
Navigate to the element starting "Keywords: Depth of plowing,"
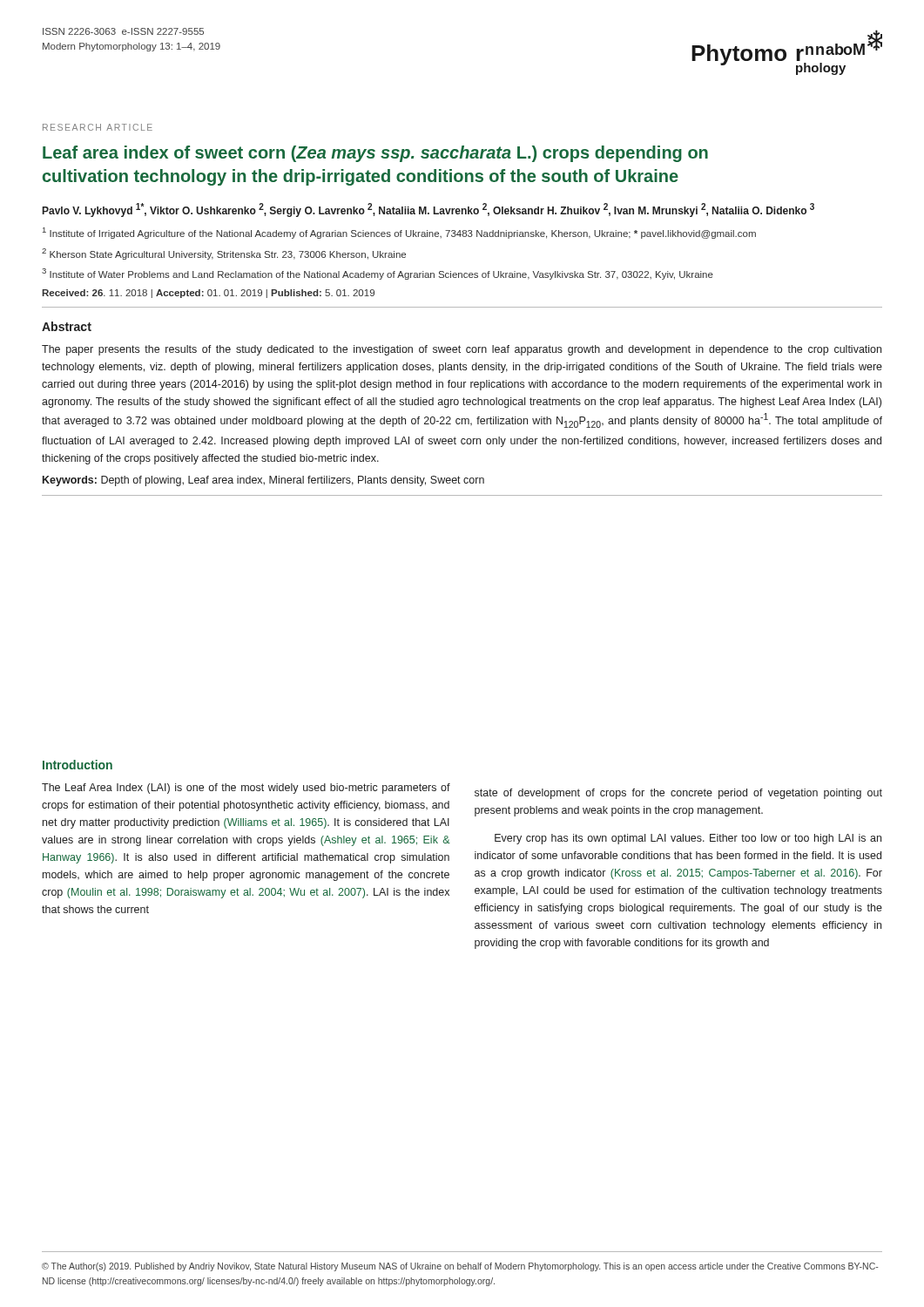pyautogui.click(x=263, y=480)
